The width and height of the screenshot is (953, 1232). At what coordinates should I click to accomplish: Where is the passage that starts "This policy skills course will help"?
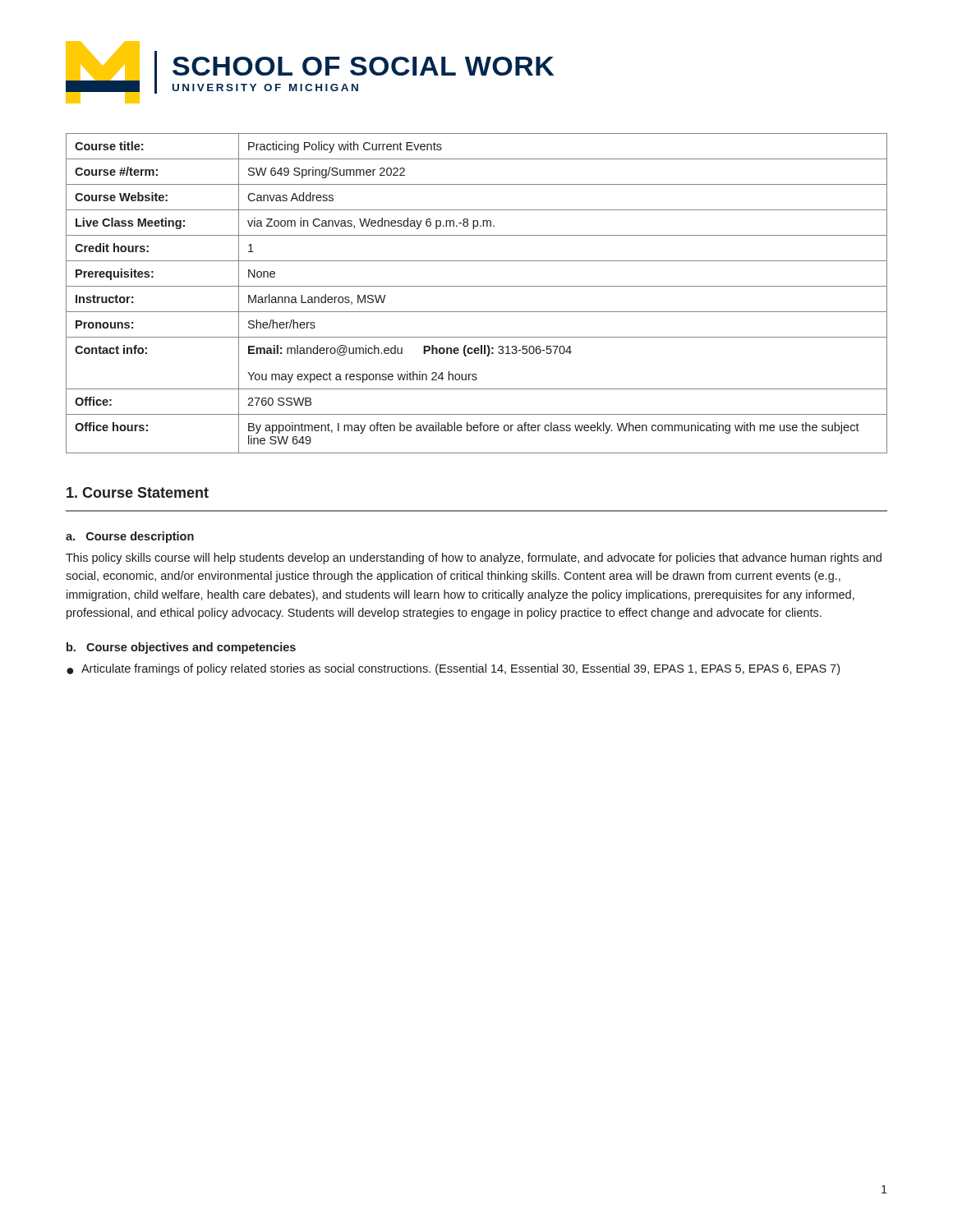(x=474, y=585)
